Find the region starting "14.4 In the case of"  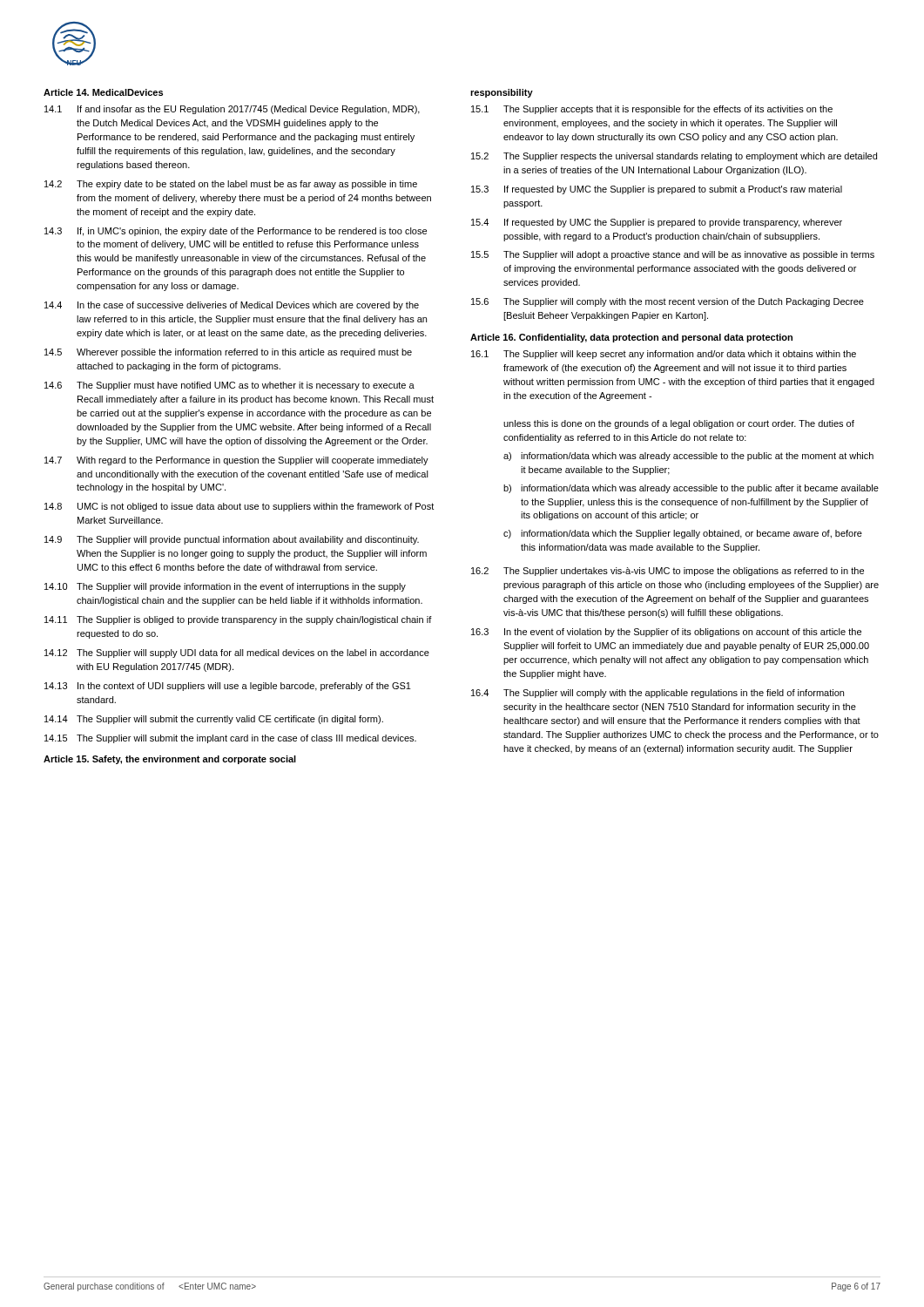[240, 320]
